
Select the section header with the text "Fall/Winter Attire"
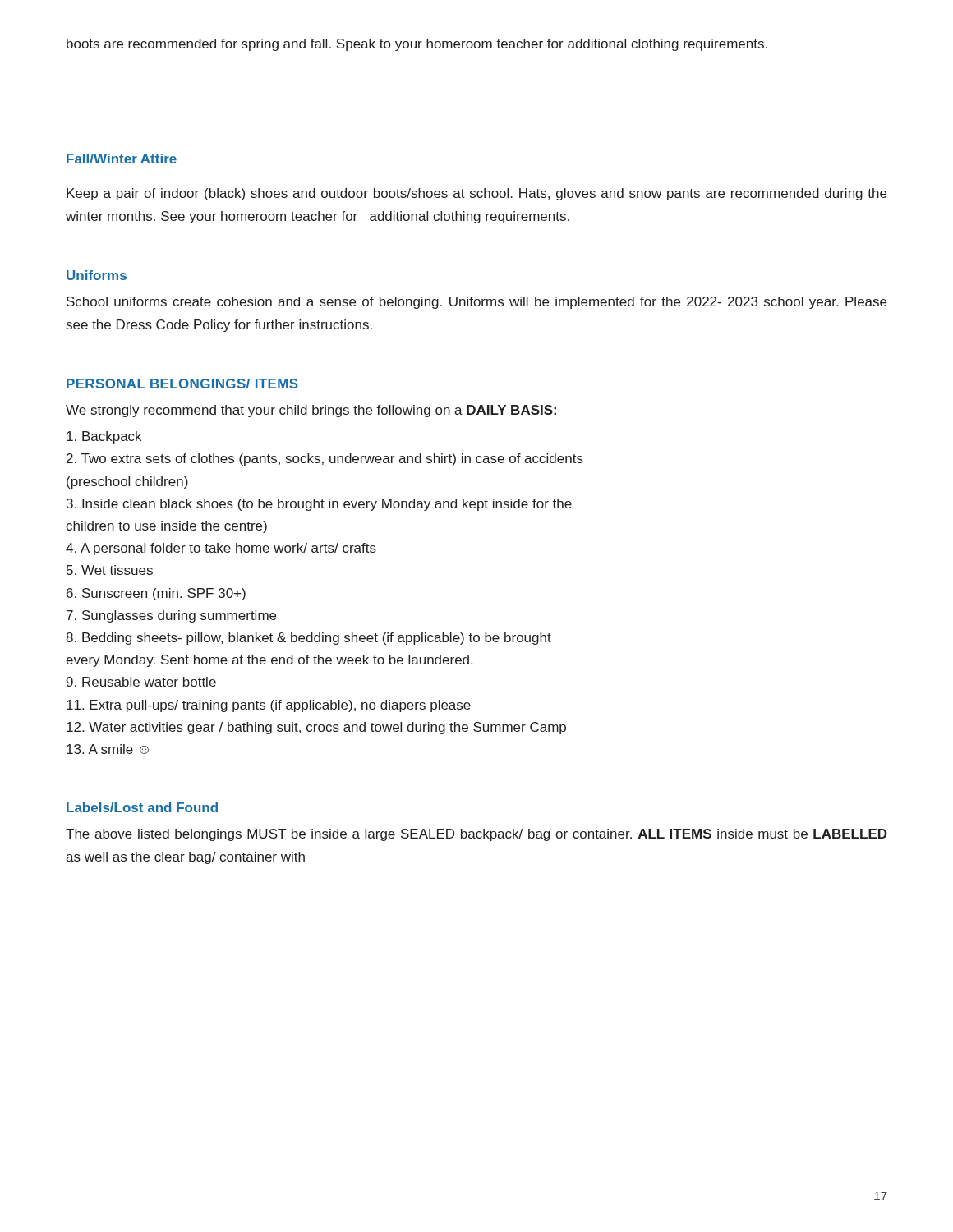(121, 159)
